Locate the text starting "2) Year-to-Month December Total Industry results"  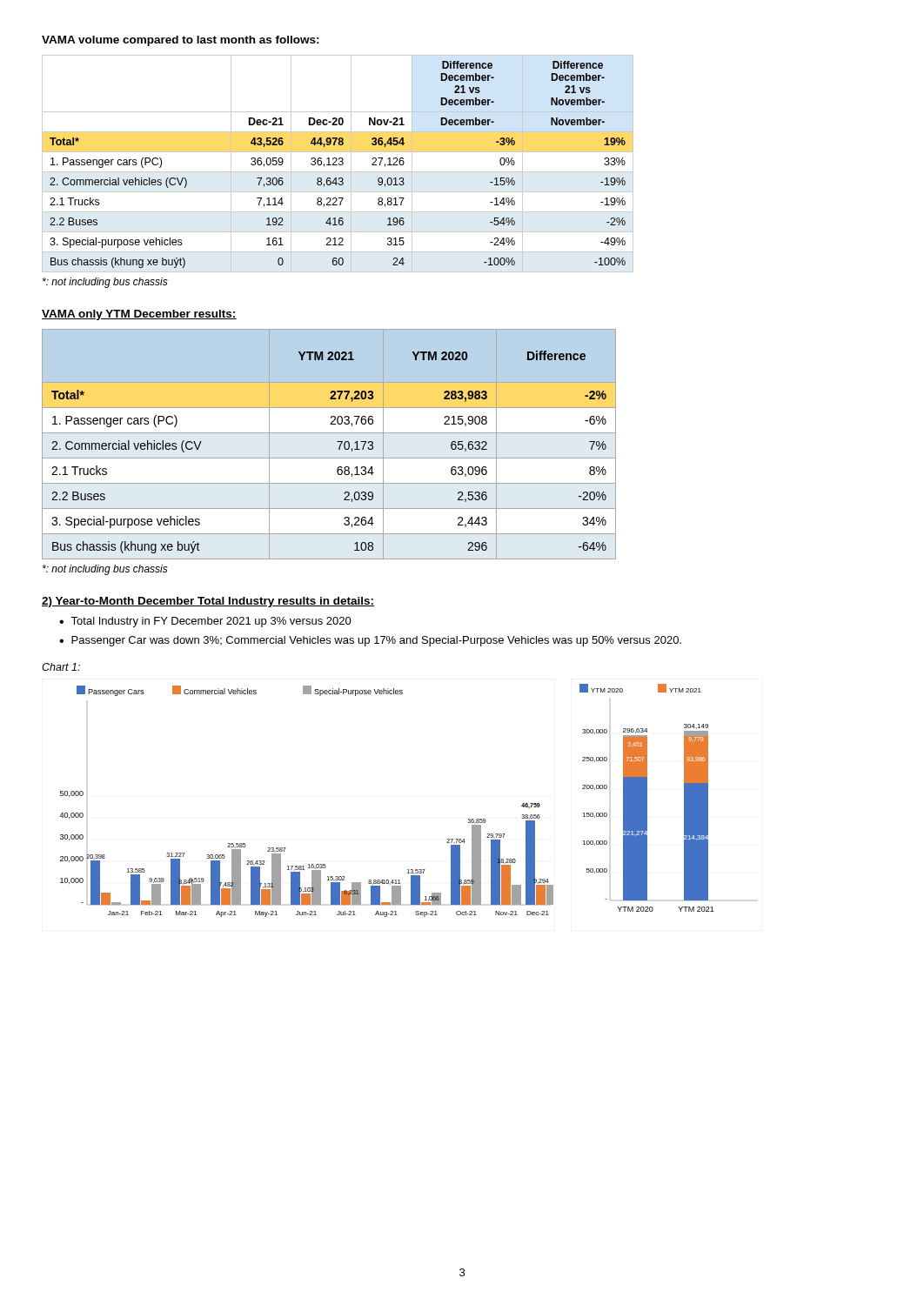click(208, 601)
